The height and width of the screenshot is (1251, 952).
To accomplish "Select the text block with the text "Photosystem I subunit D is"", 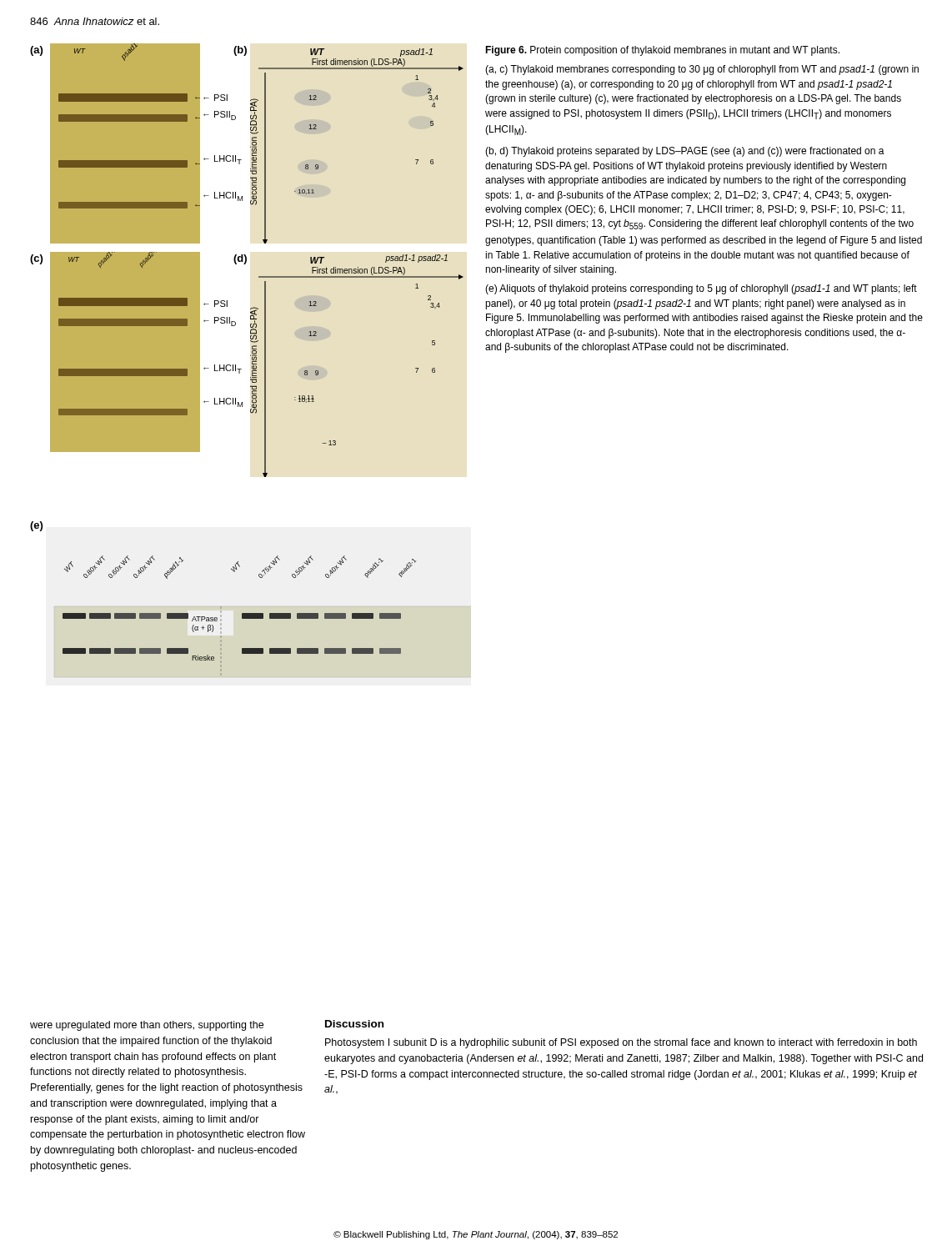I will 624,1066.
